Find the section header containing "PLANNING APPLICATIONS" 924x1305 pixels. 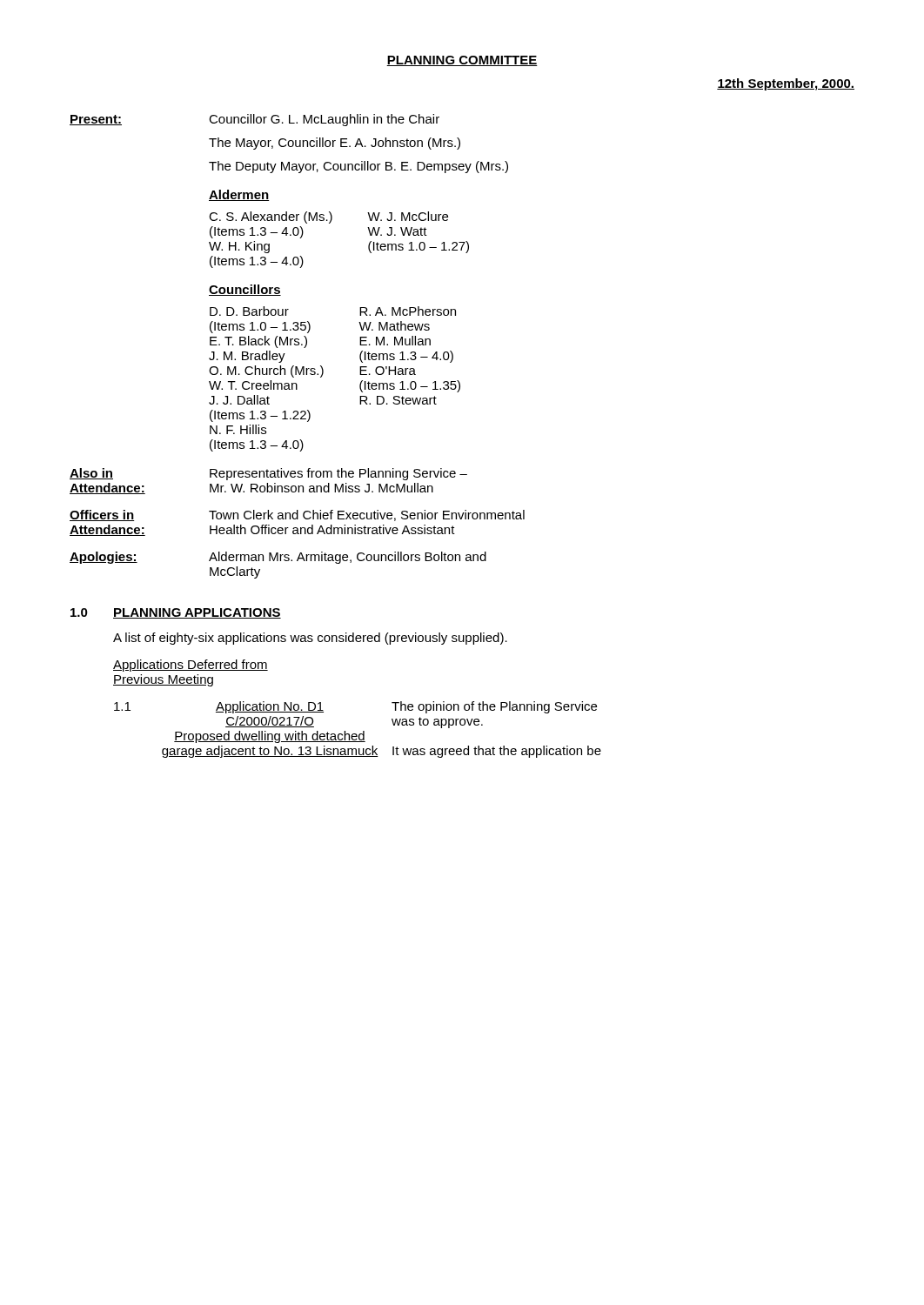197,612
